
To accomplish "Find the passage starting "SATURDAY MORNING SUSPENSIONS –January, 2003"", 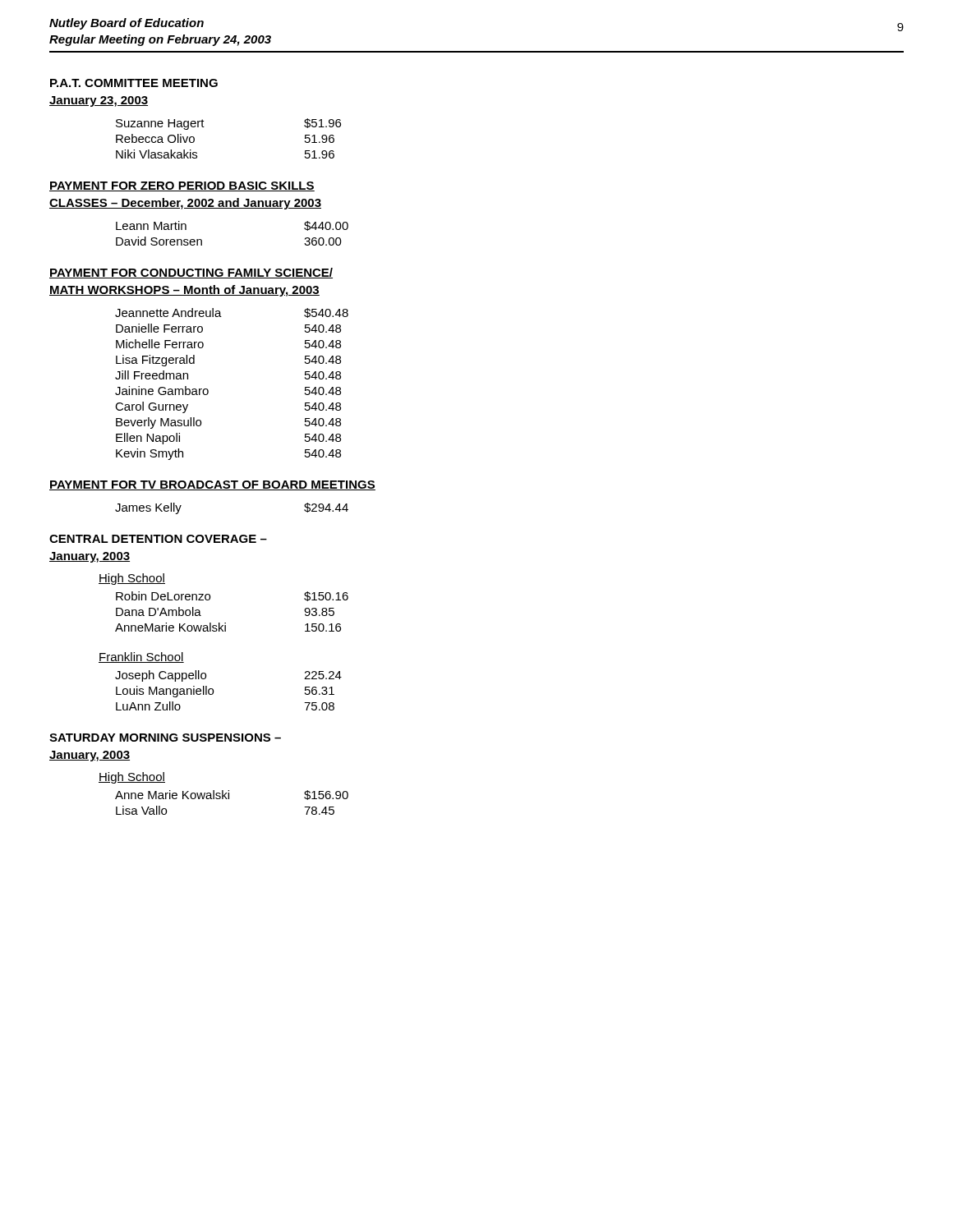I will 165,738.
